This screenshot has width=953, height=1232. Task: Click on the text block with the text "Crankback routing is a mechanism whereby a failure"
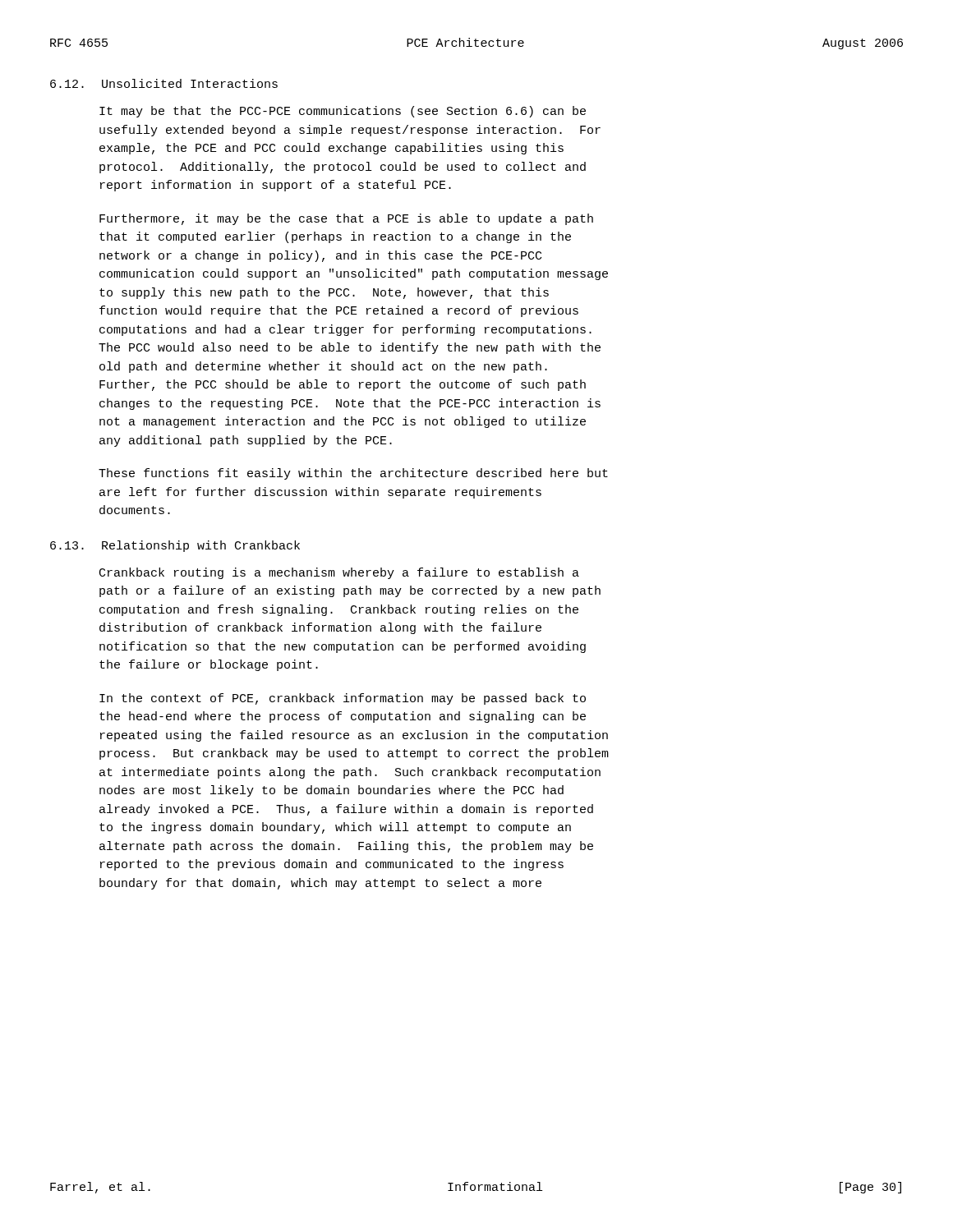pos(350,620)
